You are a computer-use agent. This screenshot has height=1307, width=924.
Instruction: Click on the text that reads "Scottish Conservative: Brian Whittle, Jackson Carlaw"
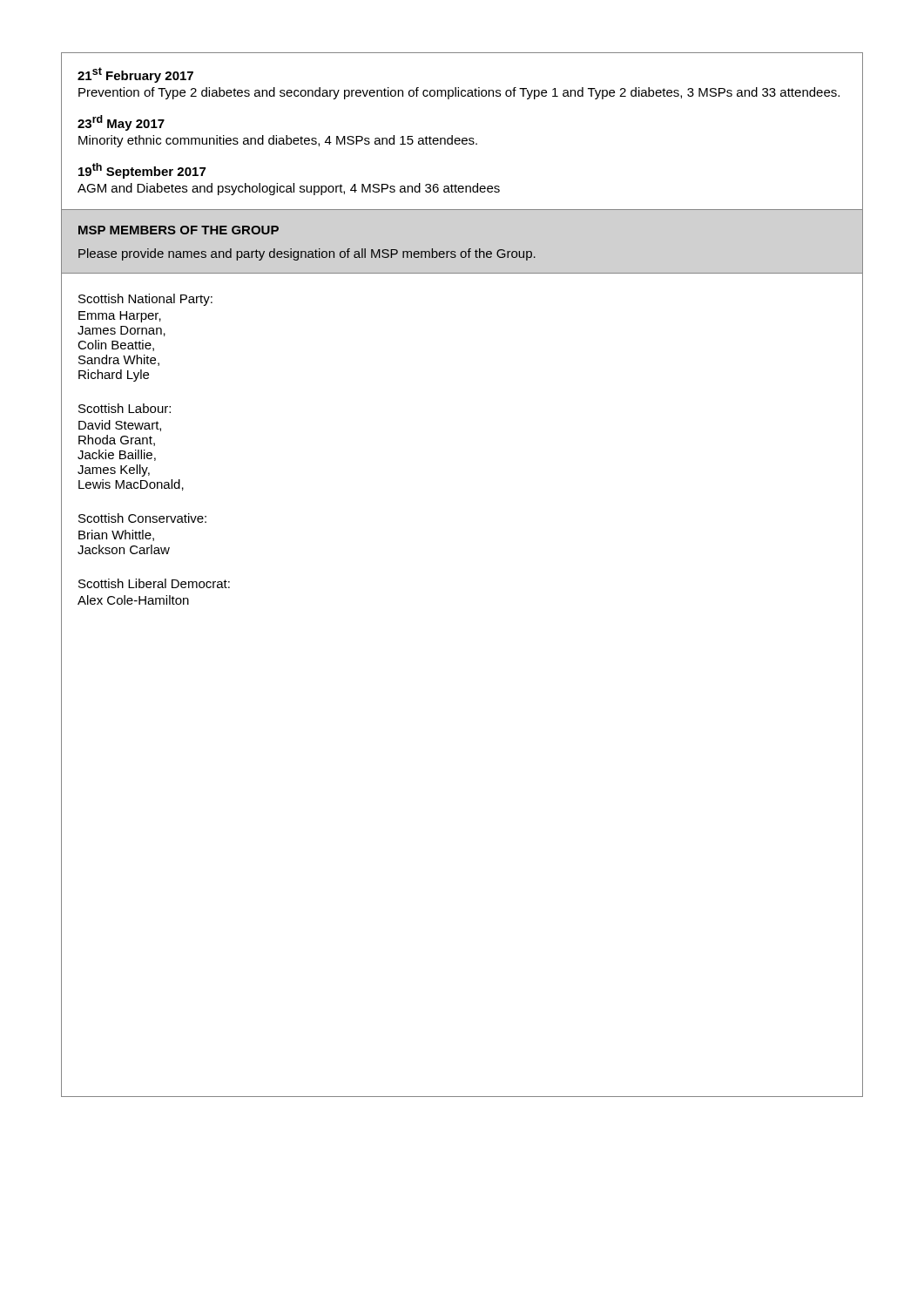click(x=142, y=518)
